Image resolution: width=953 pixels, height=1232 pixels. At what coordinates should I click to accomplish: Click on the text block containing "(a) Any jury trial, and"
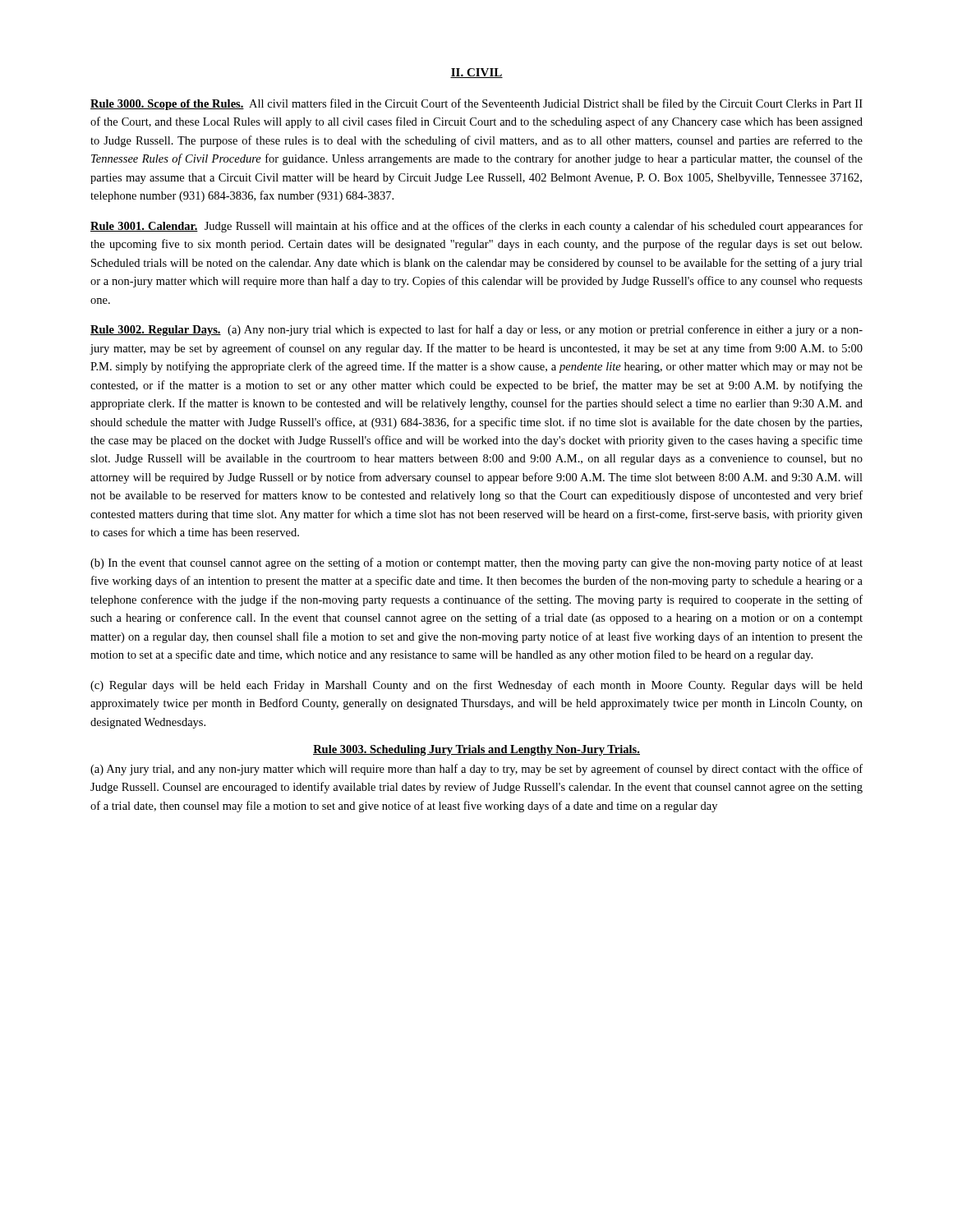click(x=476, y=787)
